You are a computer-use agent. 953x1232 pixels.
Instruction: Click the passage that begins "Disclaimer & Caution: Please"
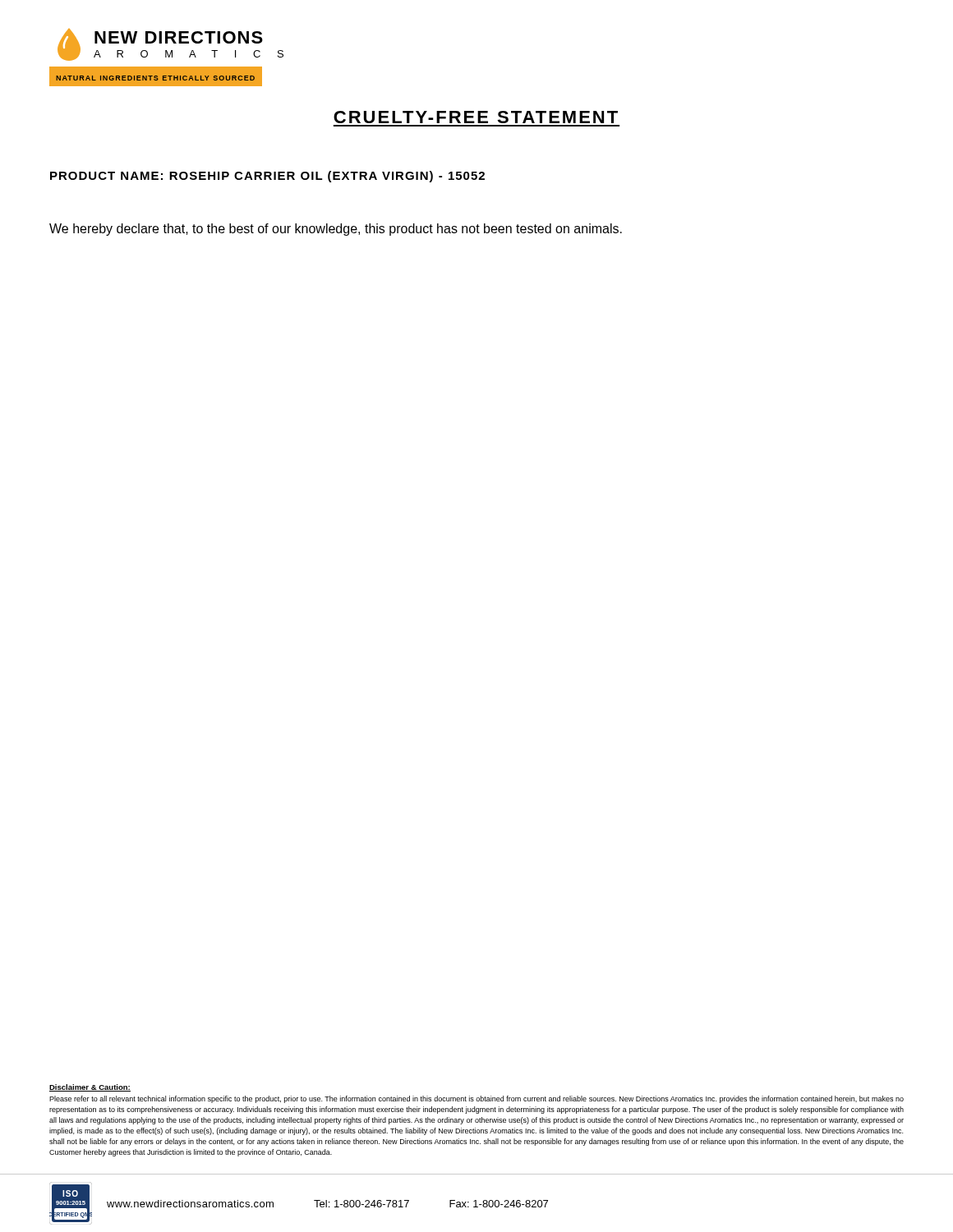(476, 1120)
